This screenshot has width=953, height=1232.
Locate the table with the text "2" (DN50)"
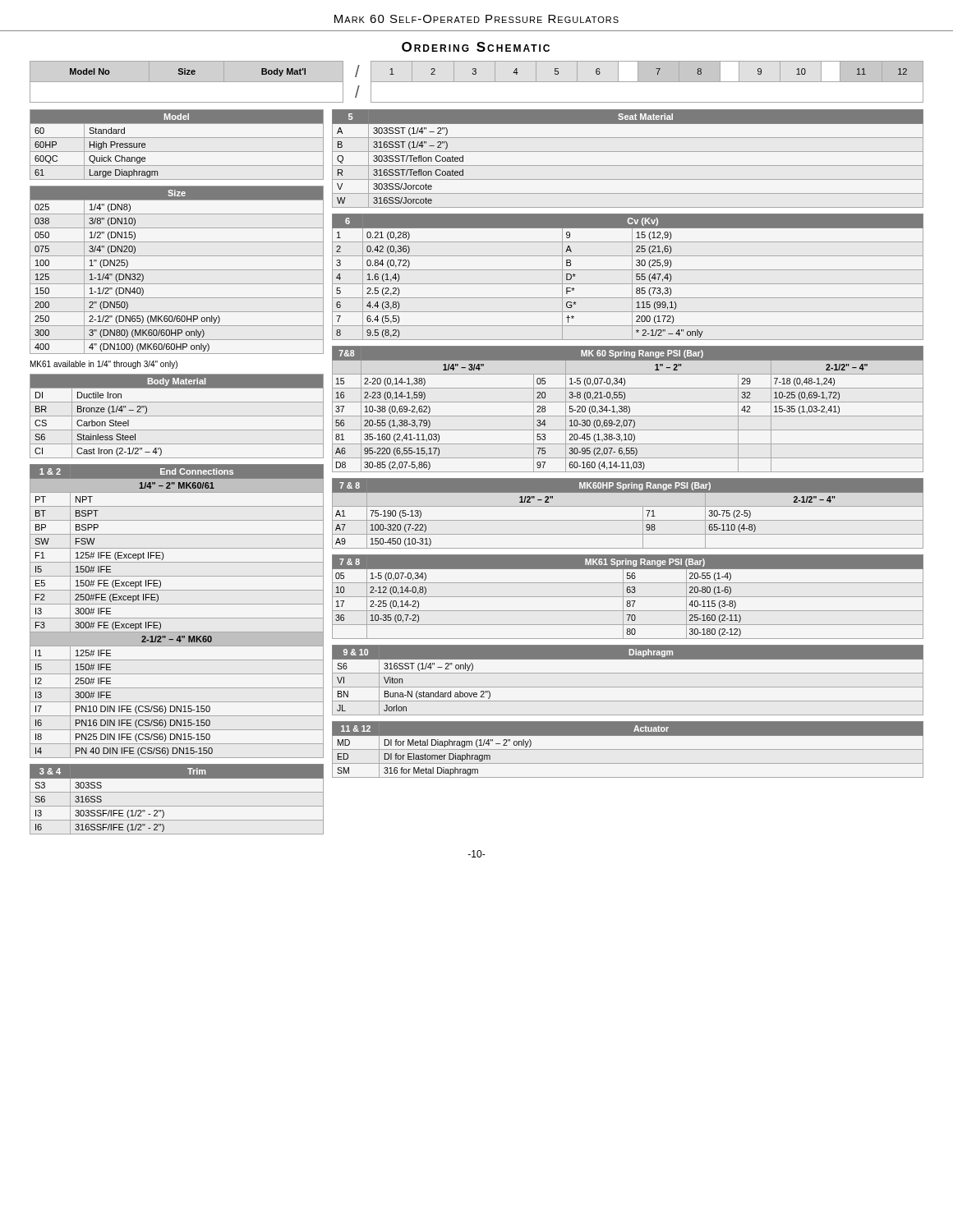click(177, 270)
